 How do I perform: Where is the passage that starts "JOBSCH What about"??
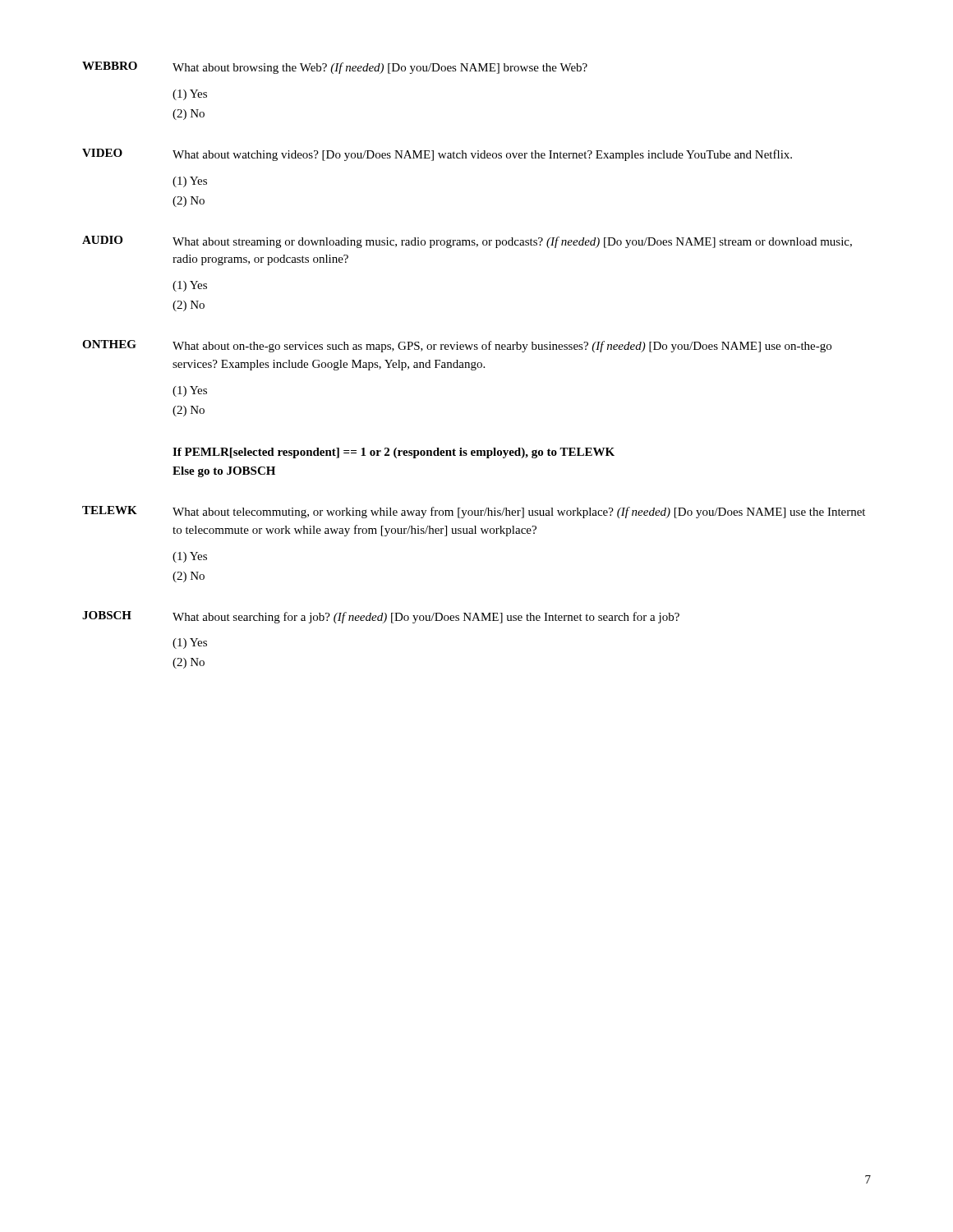point(381,617)
